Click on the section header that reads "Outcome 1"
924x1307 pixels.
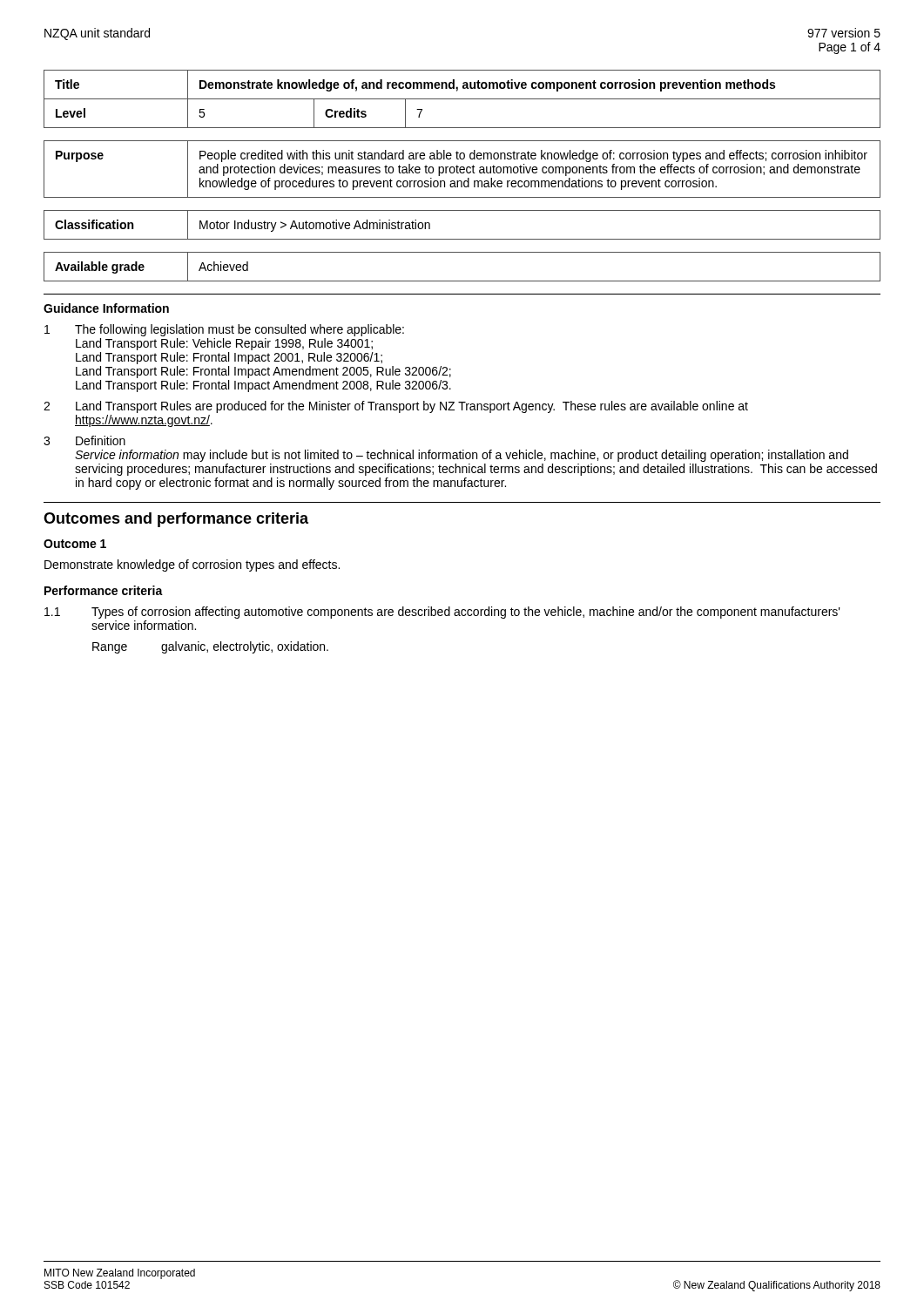click(75, 544)
